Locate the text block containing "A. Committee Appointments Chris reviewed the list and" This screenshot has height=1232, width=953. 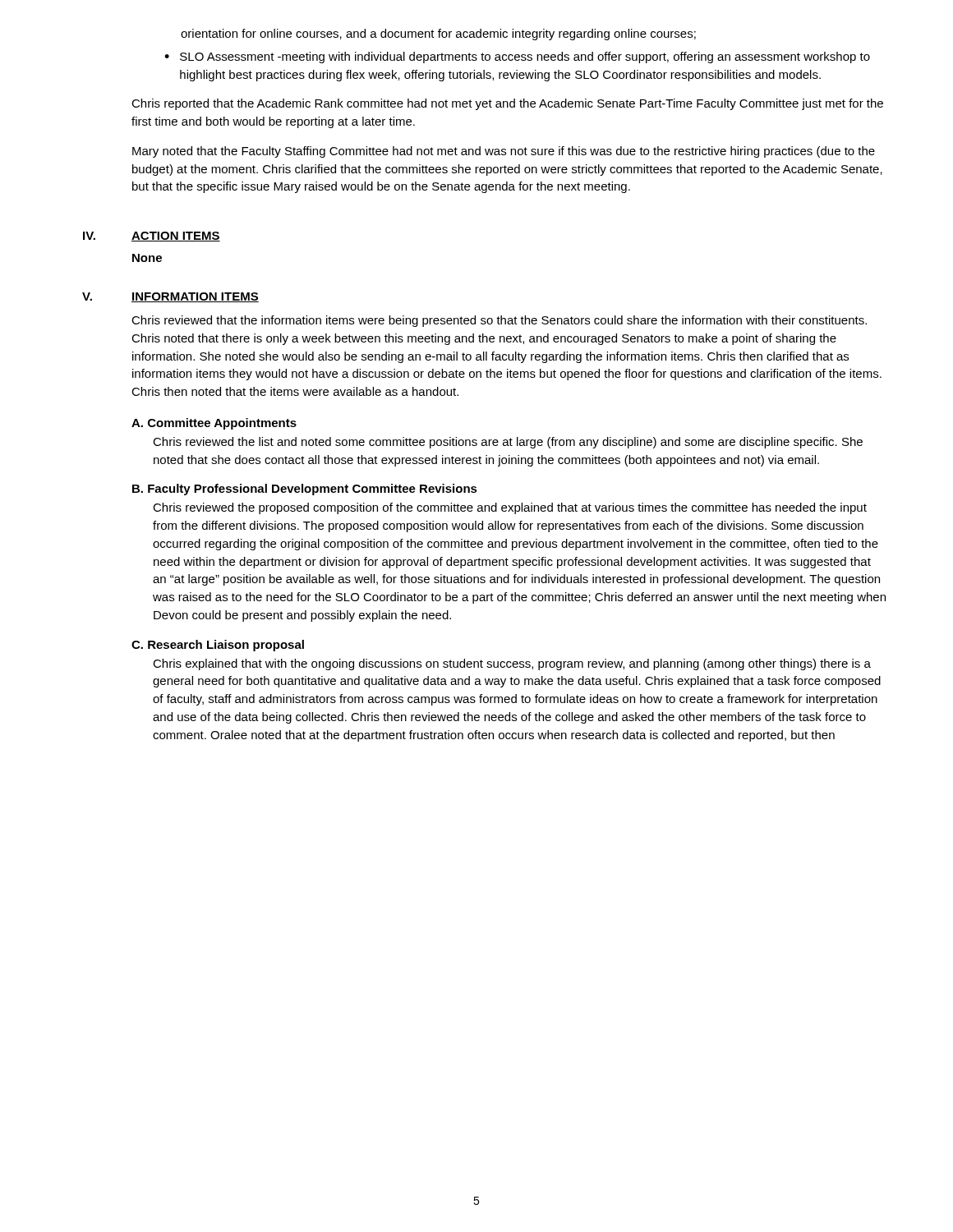[509, 442]
